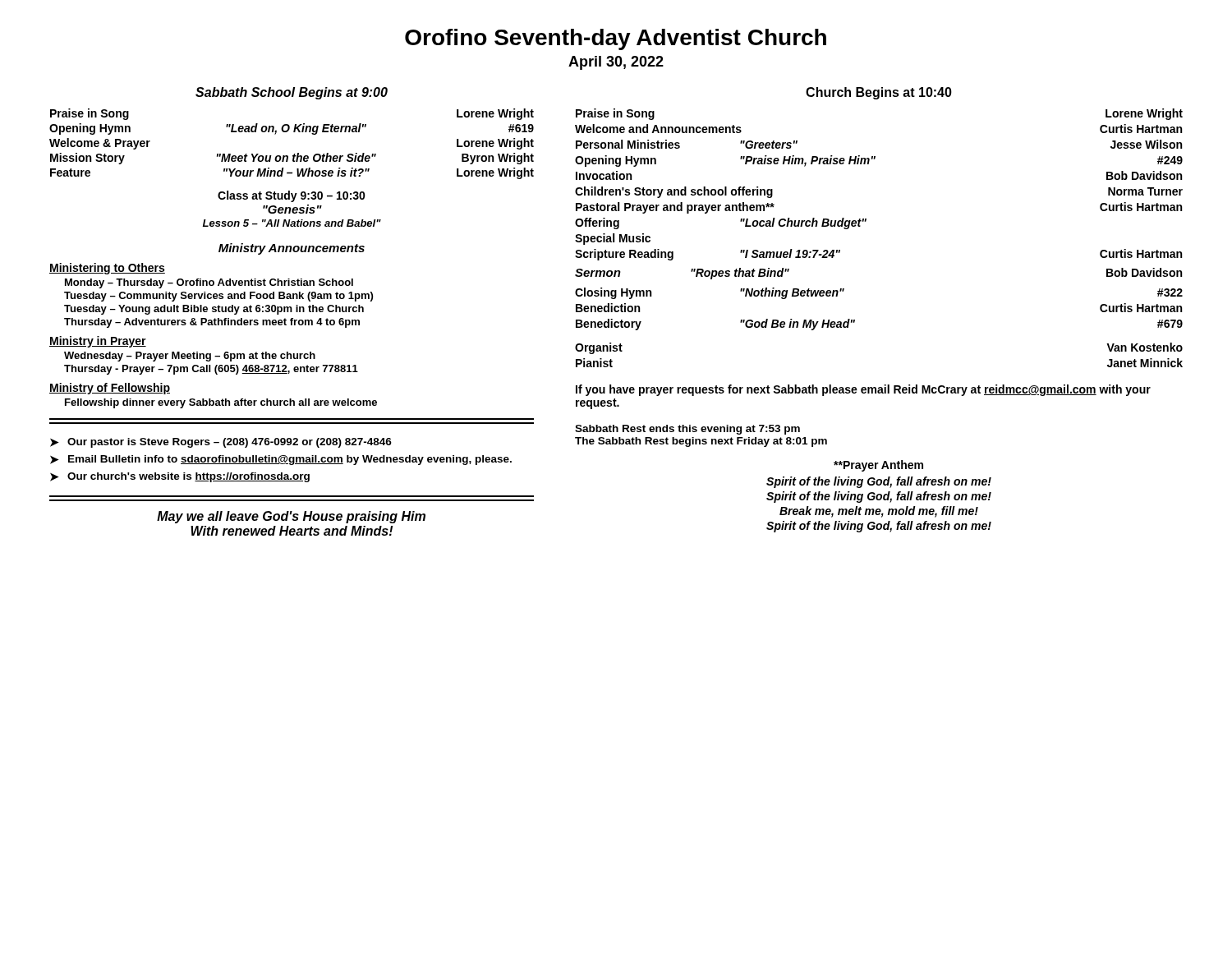Image resolution: width=1232 pixels, height=953 pixels.
Task: Navigate to the text block starting "May we all leave"
Action: coord(292,524)
